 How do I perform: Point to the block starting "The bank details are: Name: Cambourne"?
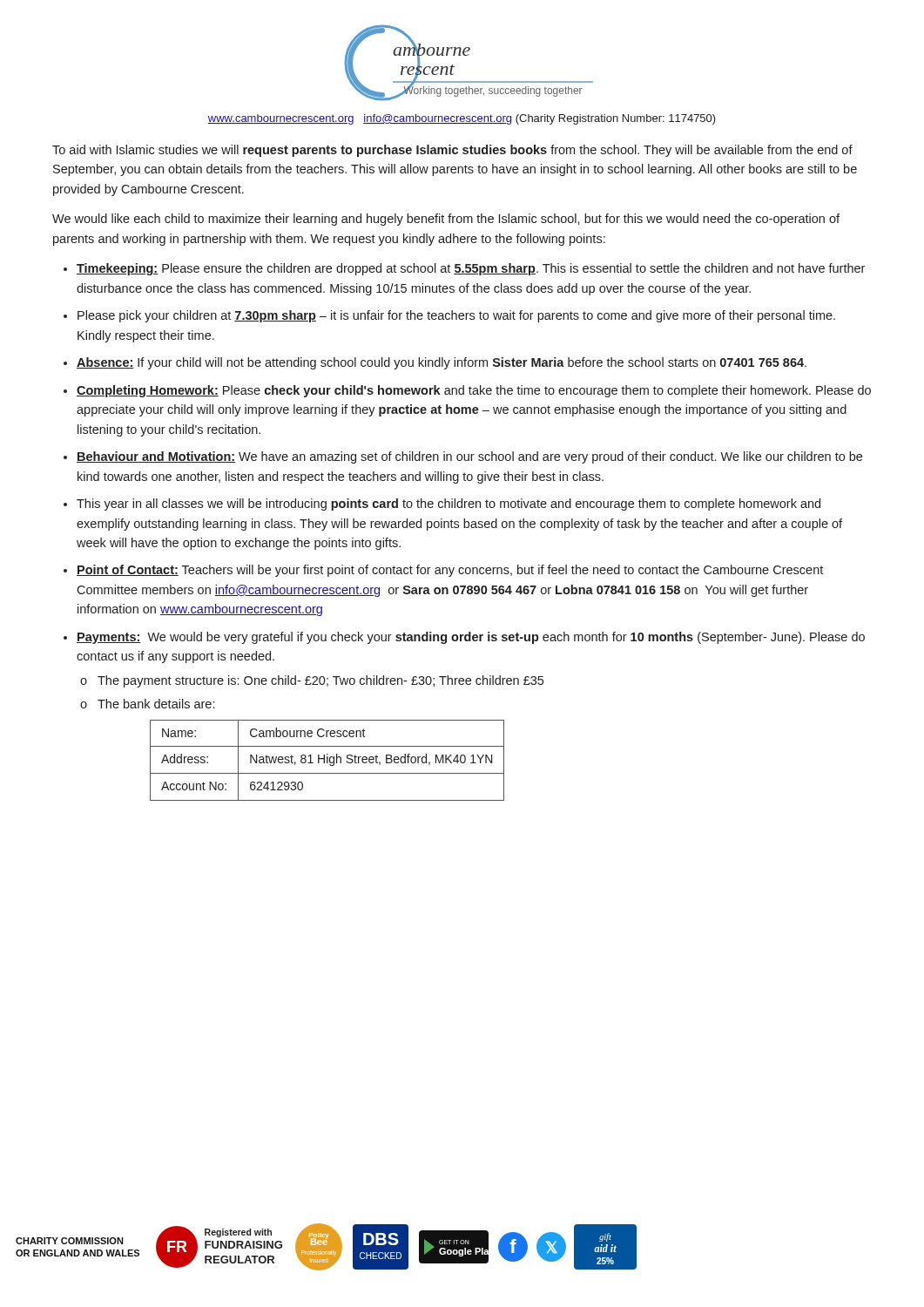(485, 749)
